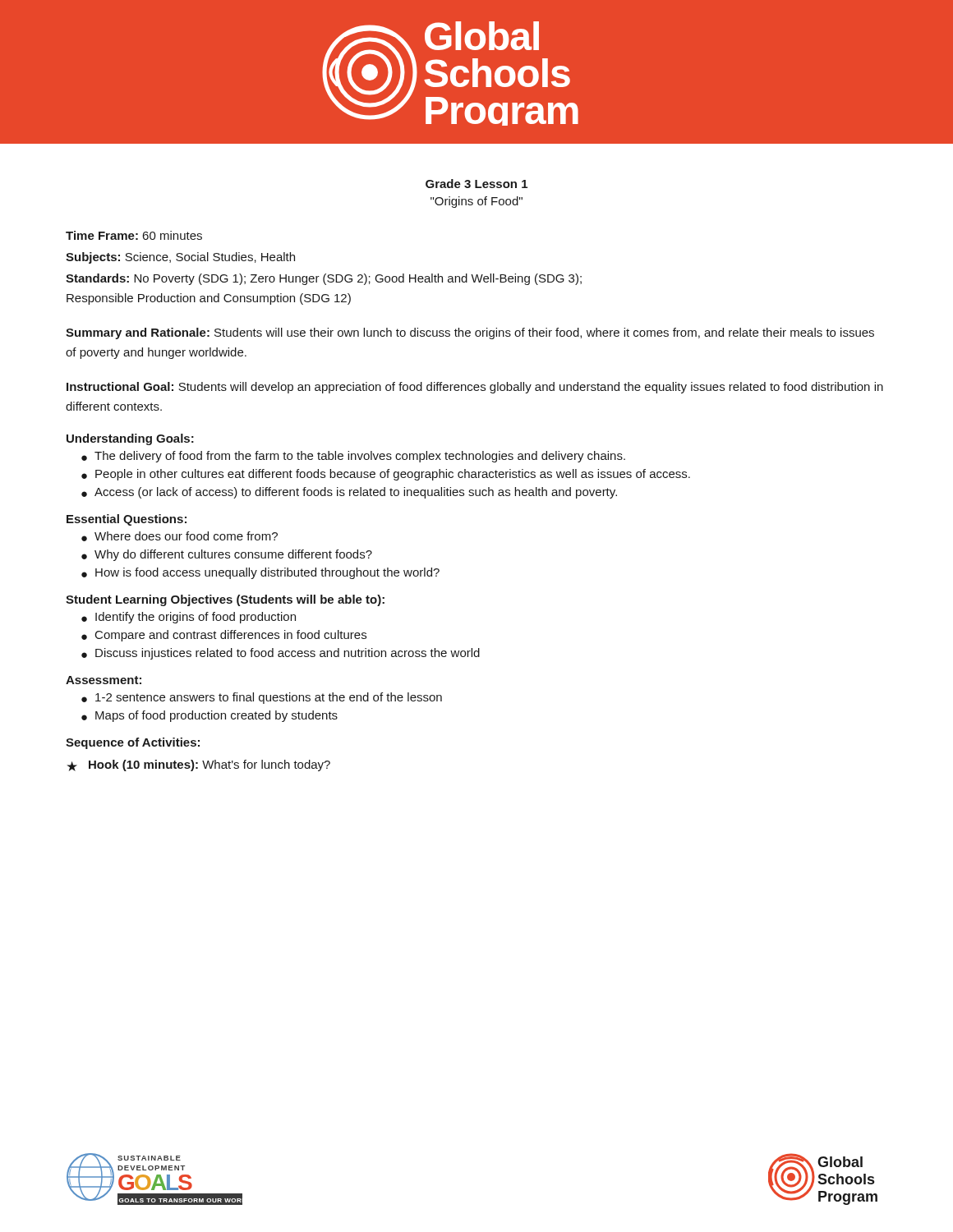
Task: Click on the list item that reads "● How is food access unequally distributed throughout"
Action: [x=260, y=573]
